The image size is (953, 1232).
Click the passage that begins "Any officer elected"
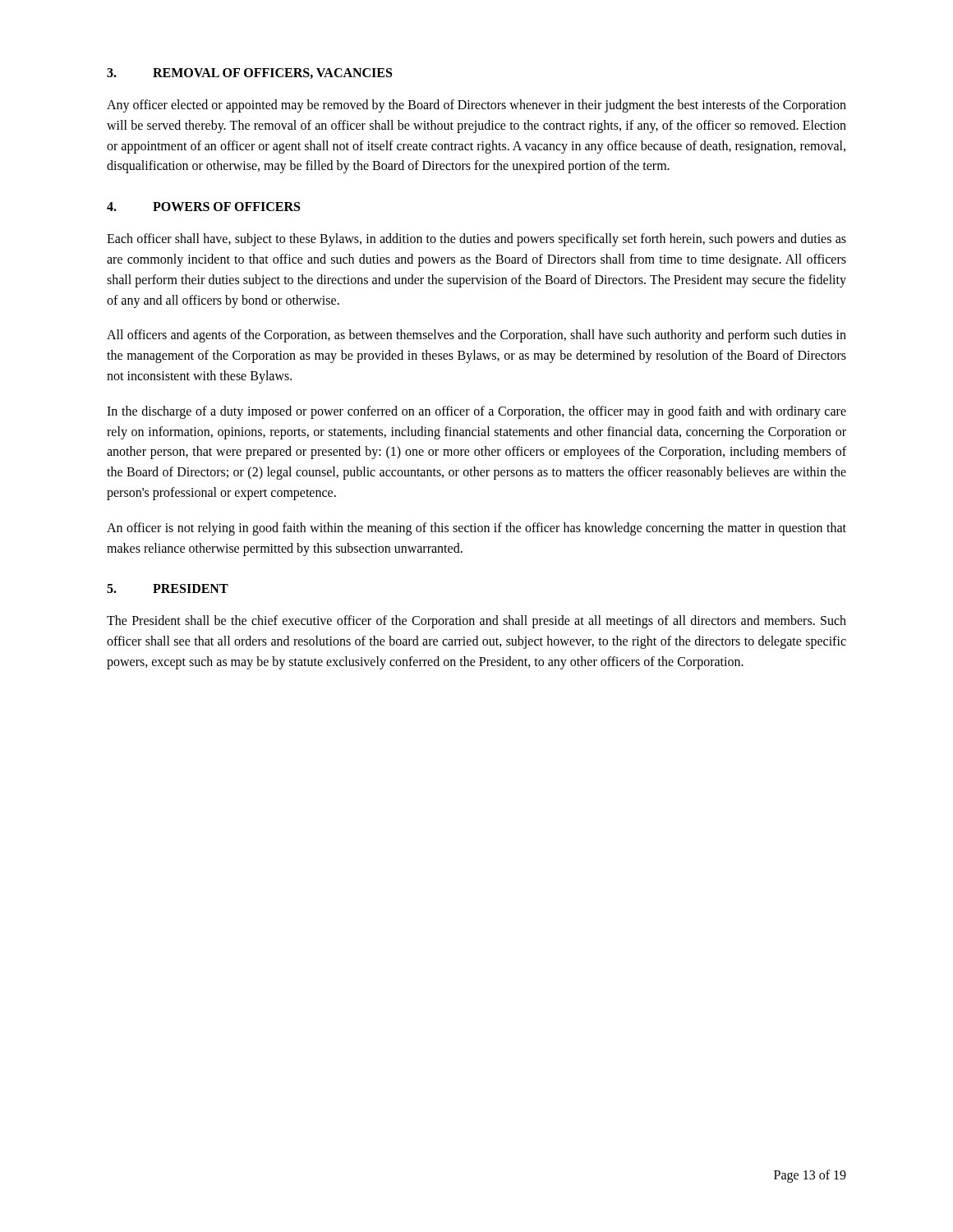pos(476,135)
